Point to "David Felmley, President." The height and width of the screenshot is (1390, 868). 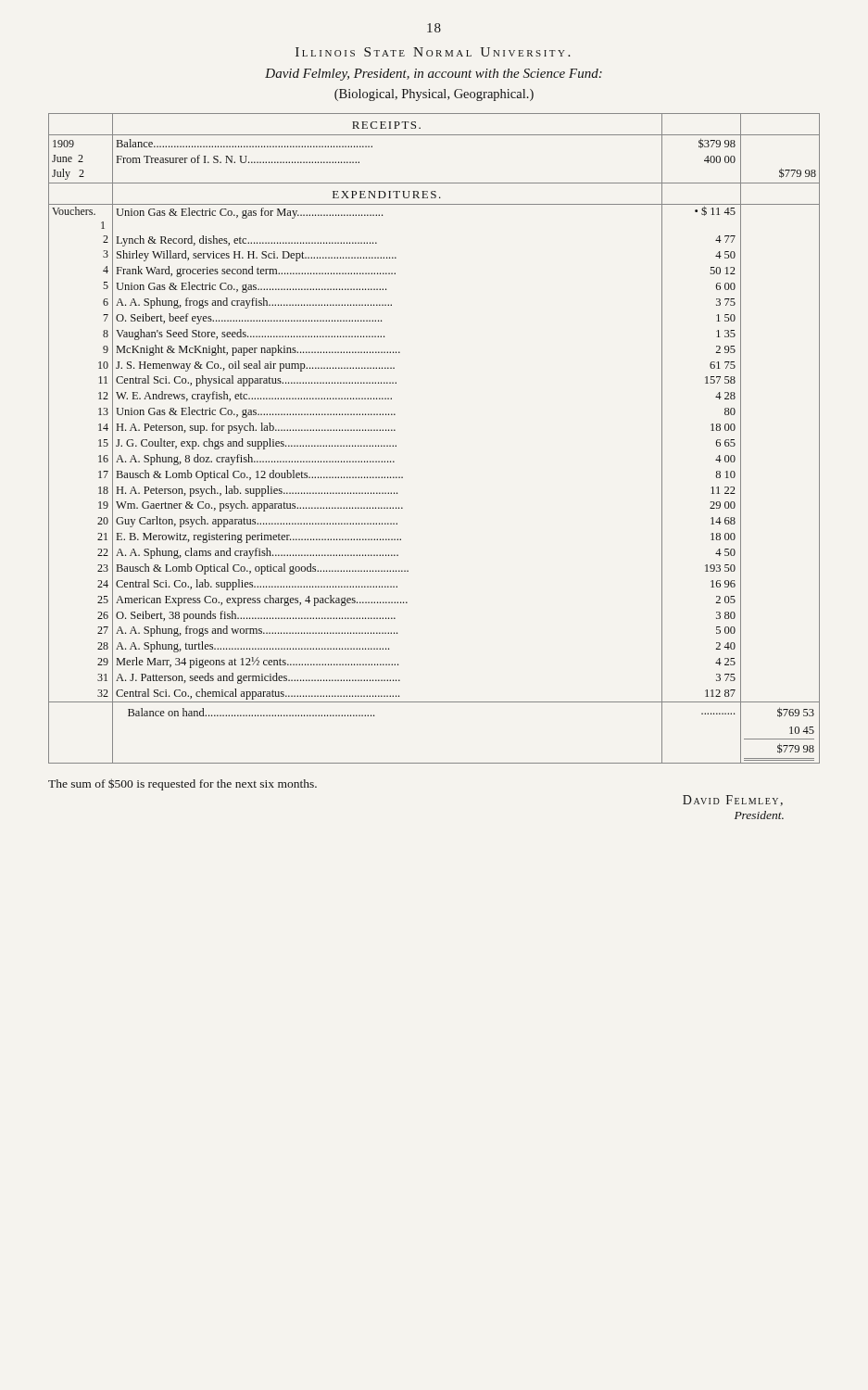734,808
